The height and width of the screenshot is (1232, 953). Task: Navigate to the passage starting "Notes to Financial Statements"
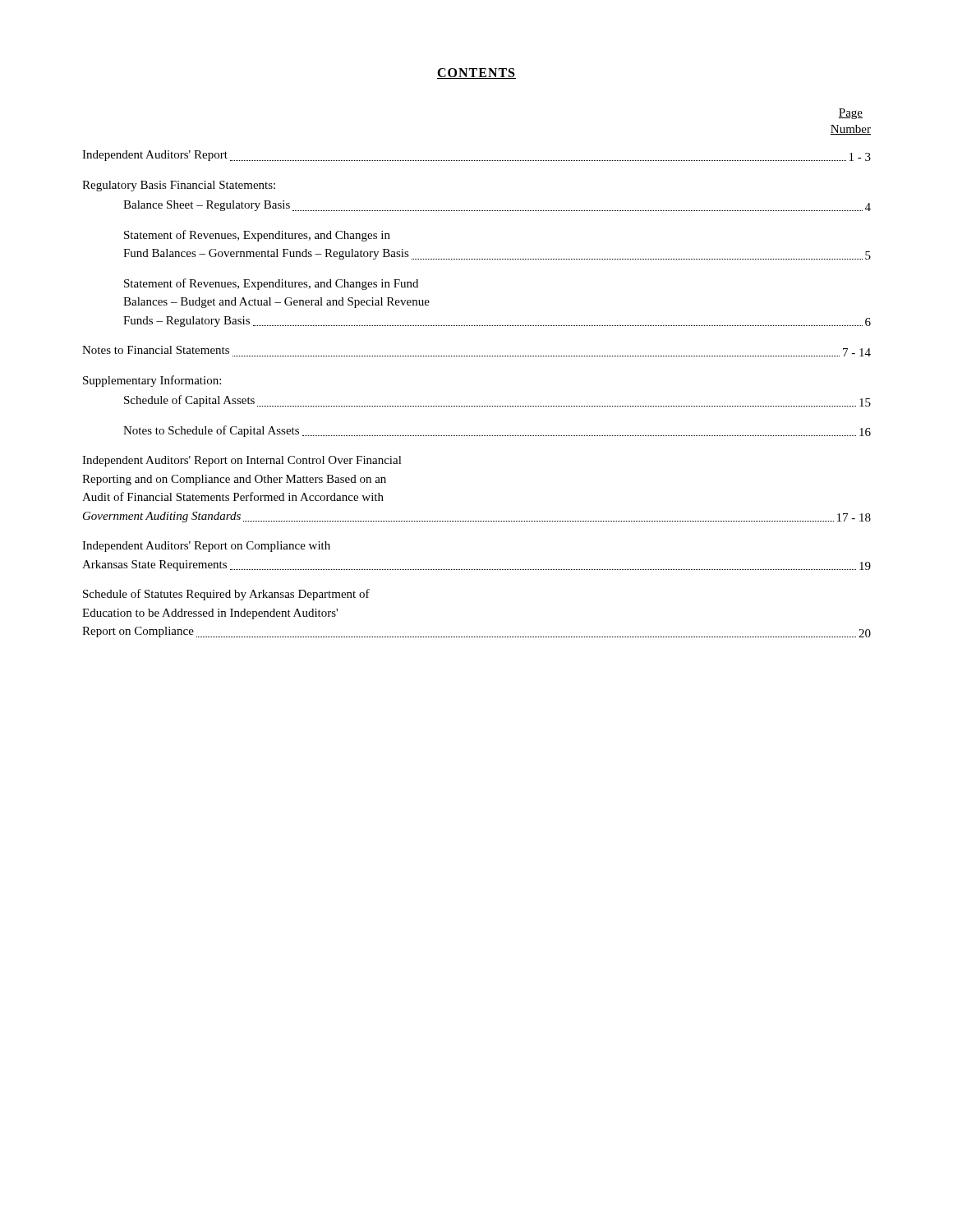click(x=476, y=350)
